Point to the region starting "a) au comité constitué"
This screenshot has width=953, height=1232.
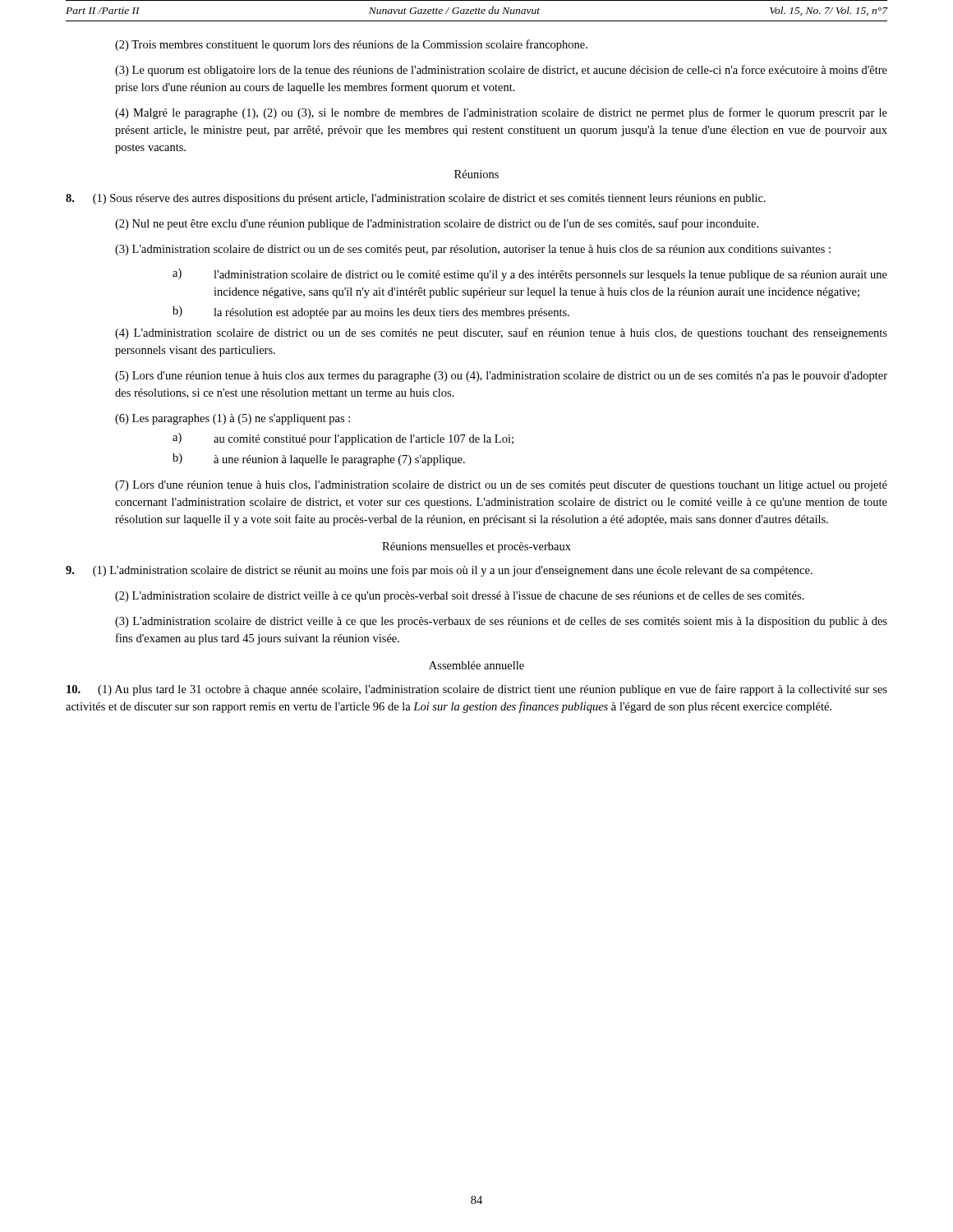pyautogui.click(x=343, y=439)
